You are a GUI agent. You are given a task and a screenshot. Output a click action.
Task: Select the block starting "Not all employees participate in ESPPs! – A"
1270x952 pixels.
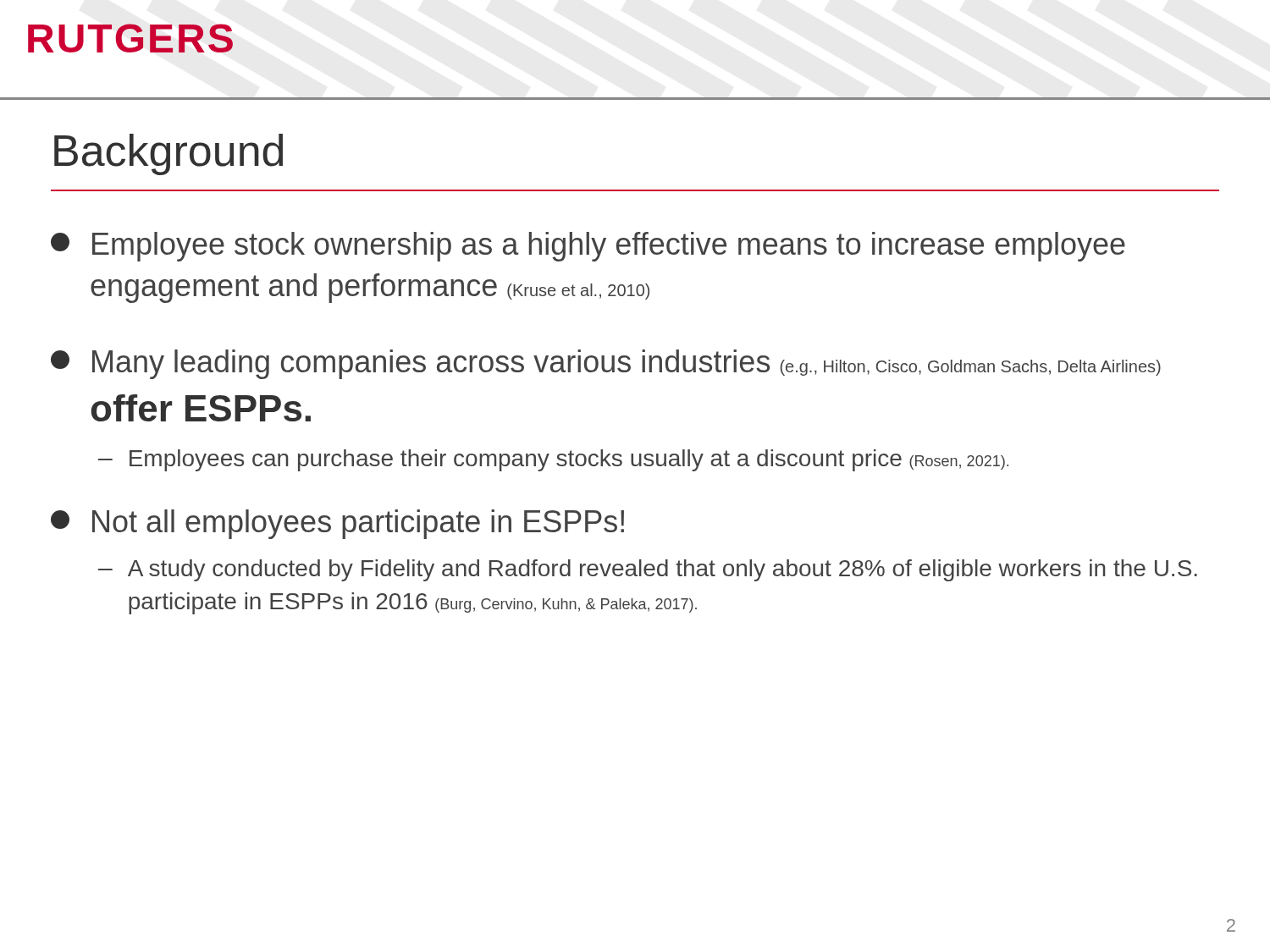[635, 560]
